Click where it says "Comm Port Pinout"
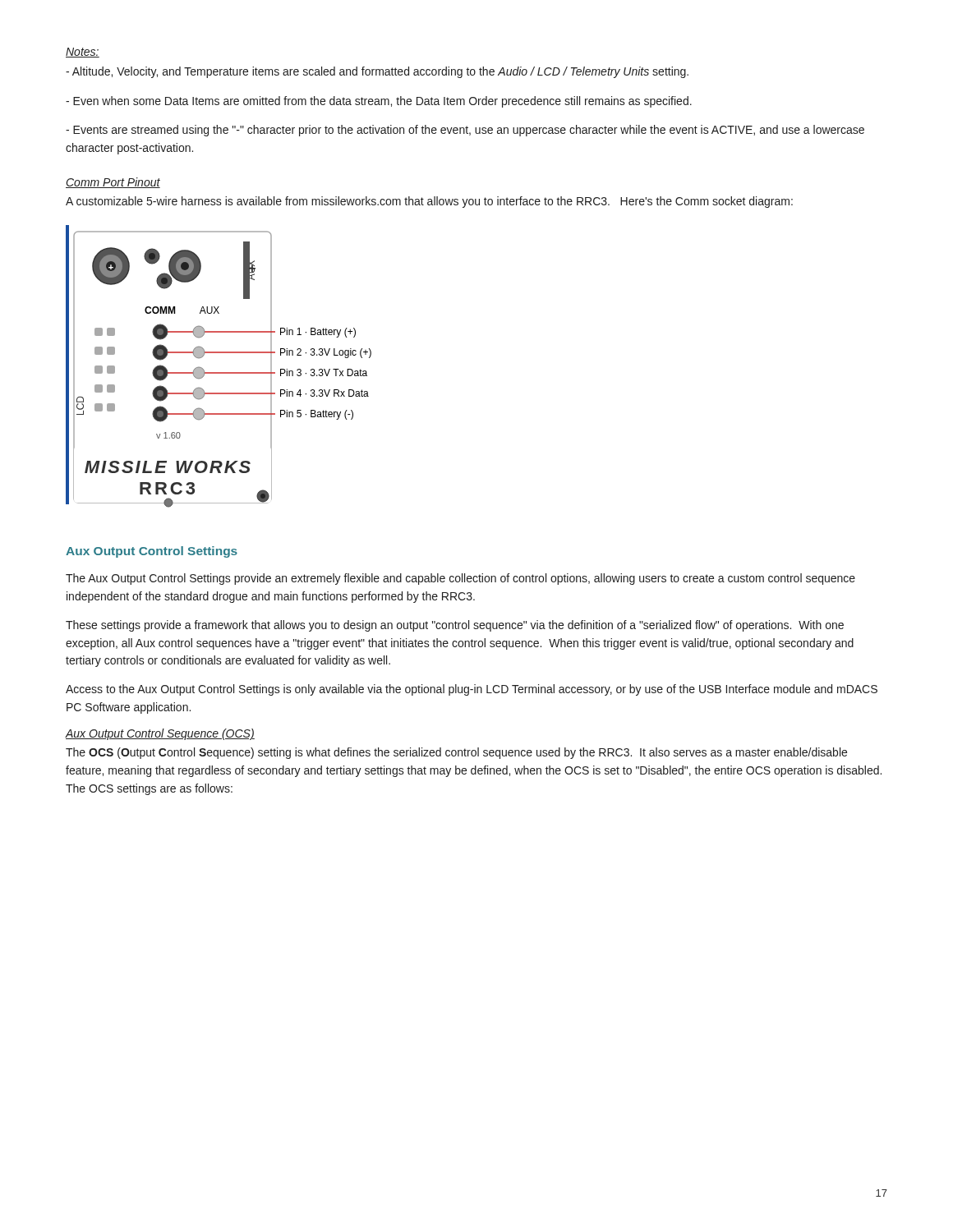 coord(113,182)
